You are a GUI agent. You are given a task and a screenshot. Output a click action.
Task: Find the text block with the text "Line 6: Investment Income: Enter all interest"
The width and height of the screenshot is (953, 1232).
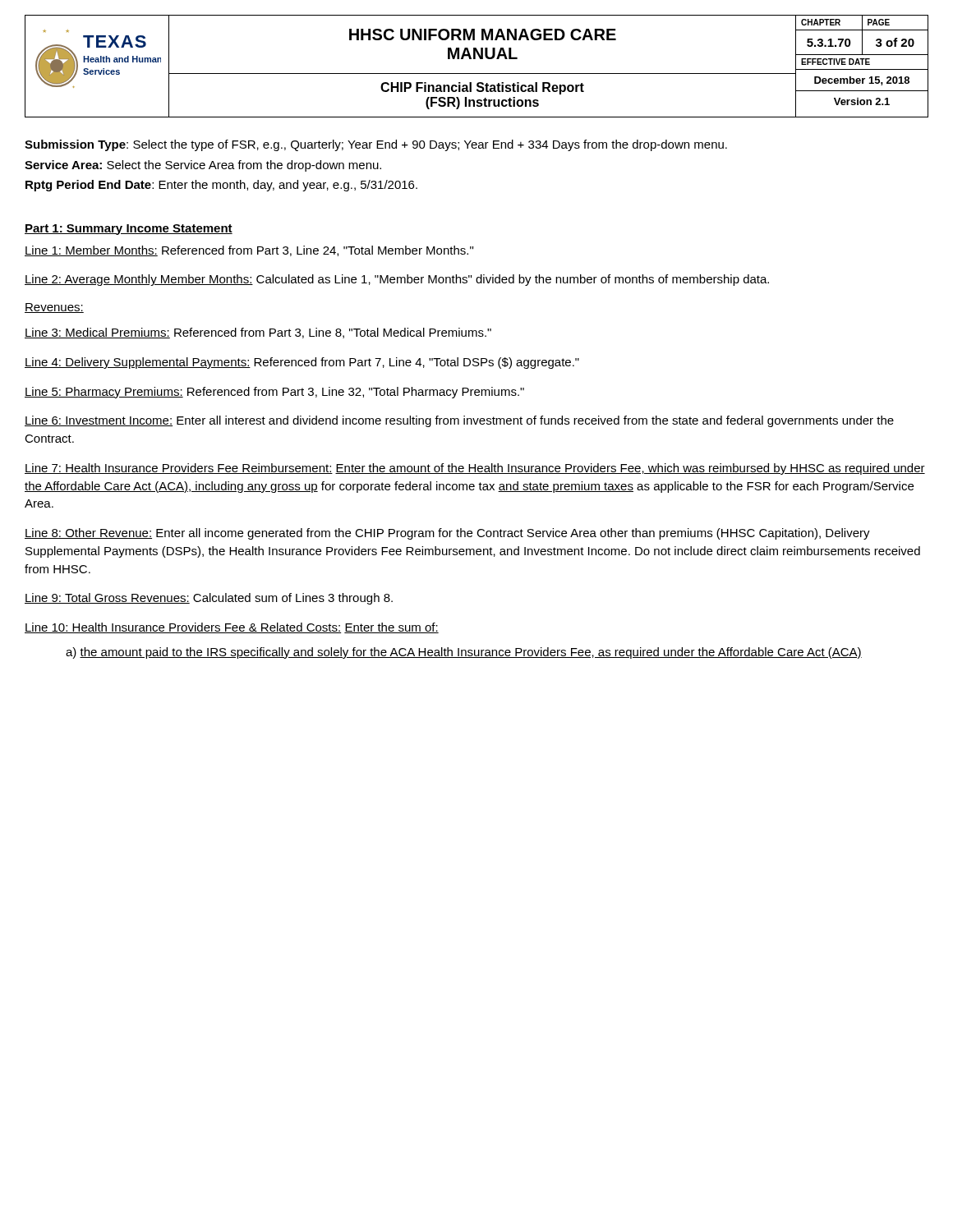pos(459,429)
